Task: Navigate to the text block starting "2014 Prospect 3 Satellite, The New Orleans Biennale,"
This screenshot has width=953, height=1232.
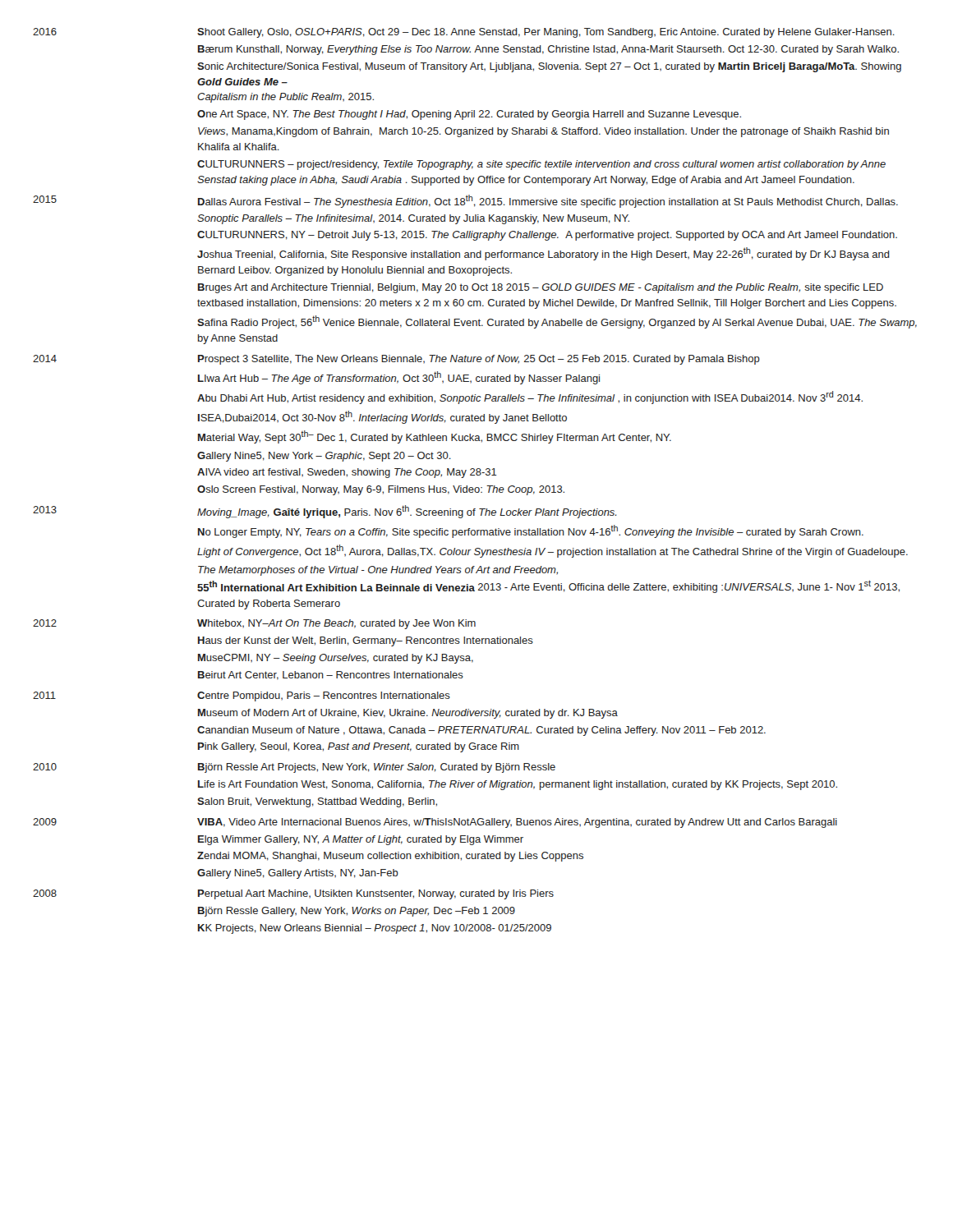Action: click(x=476, y=425)
